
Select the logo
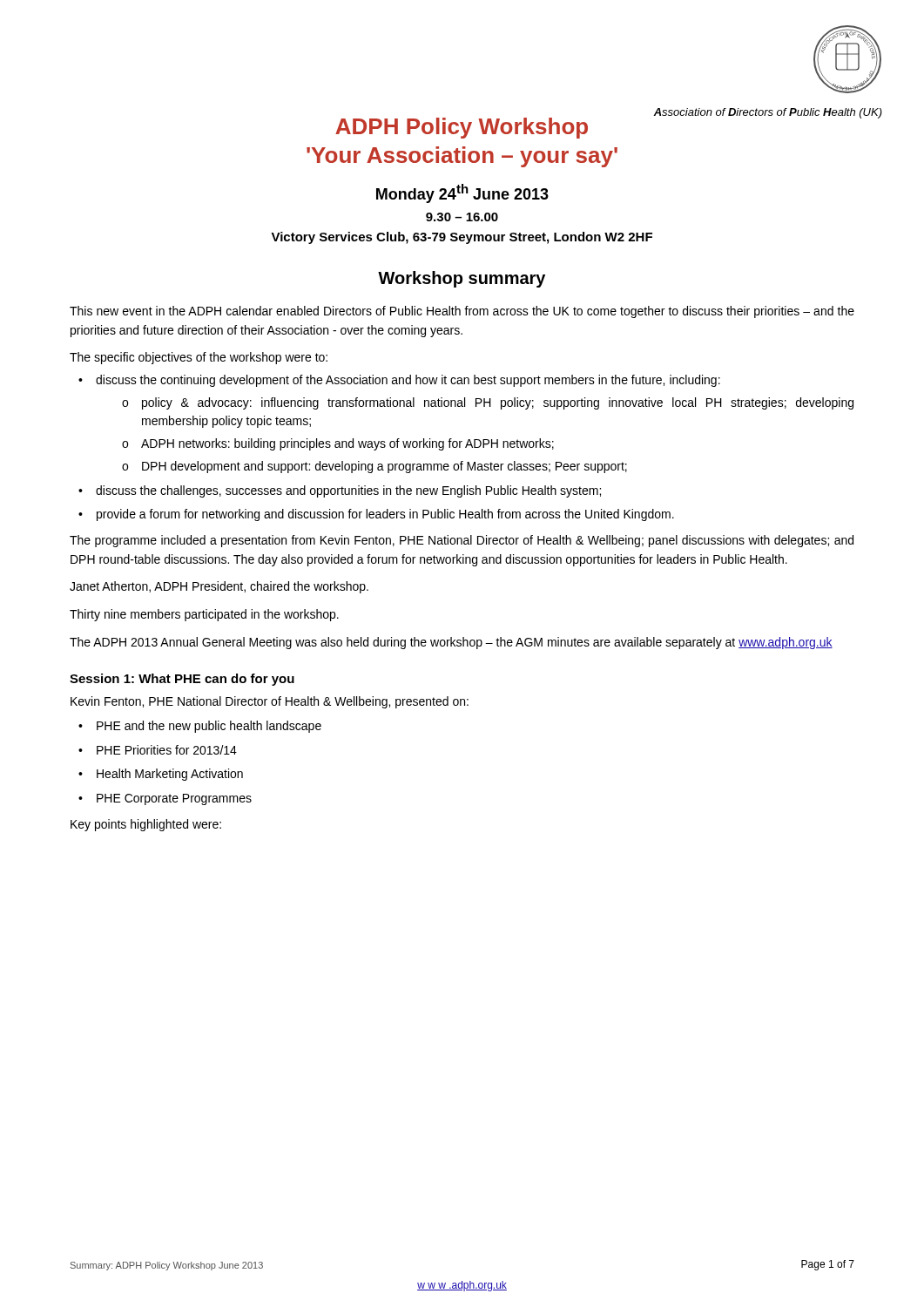[847, 61]
